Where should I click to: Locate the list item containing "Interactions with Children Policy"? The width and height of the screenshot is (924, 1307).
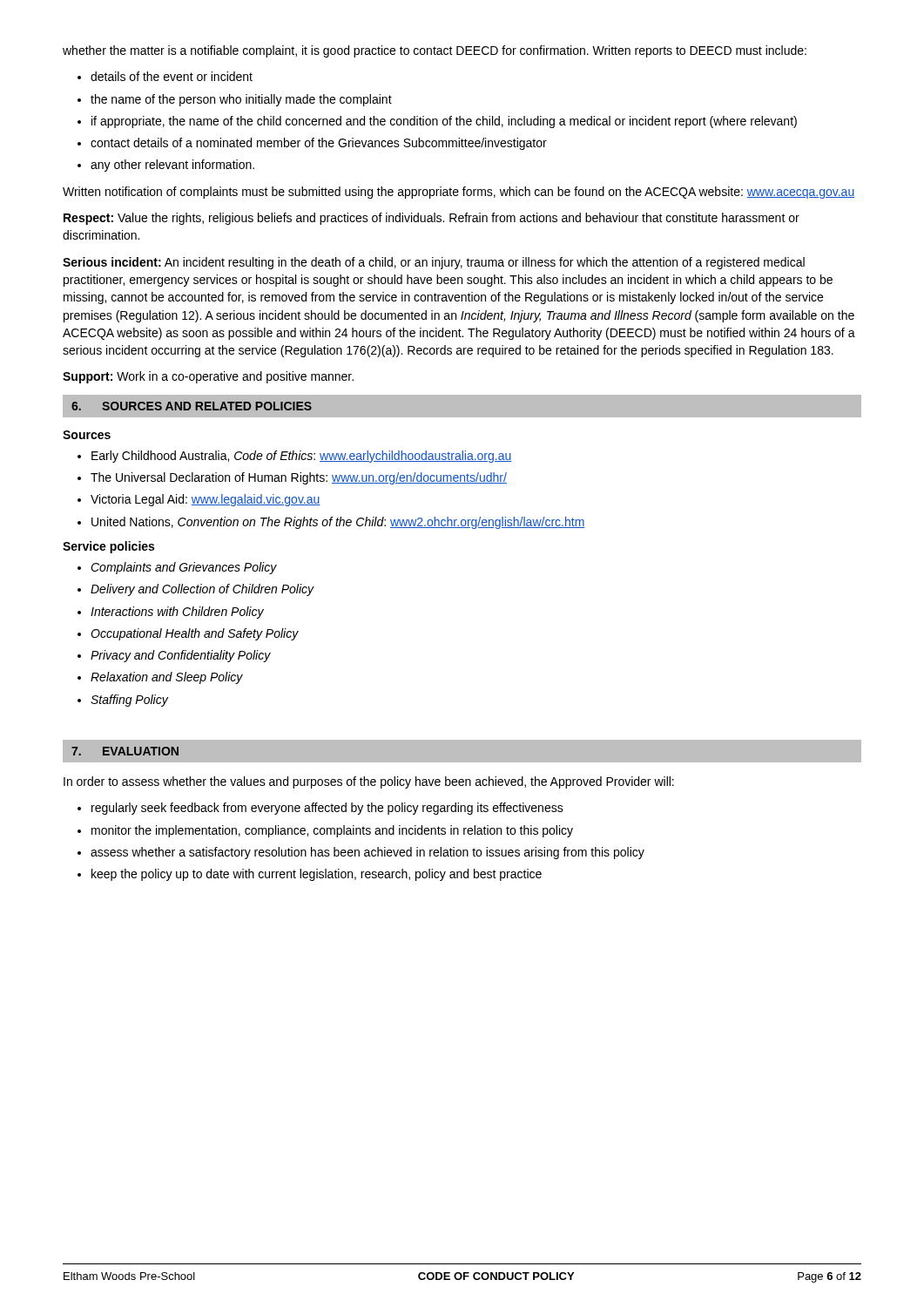[x=177, y=611]
